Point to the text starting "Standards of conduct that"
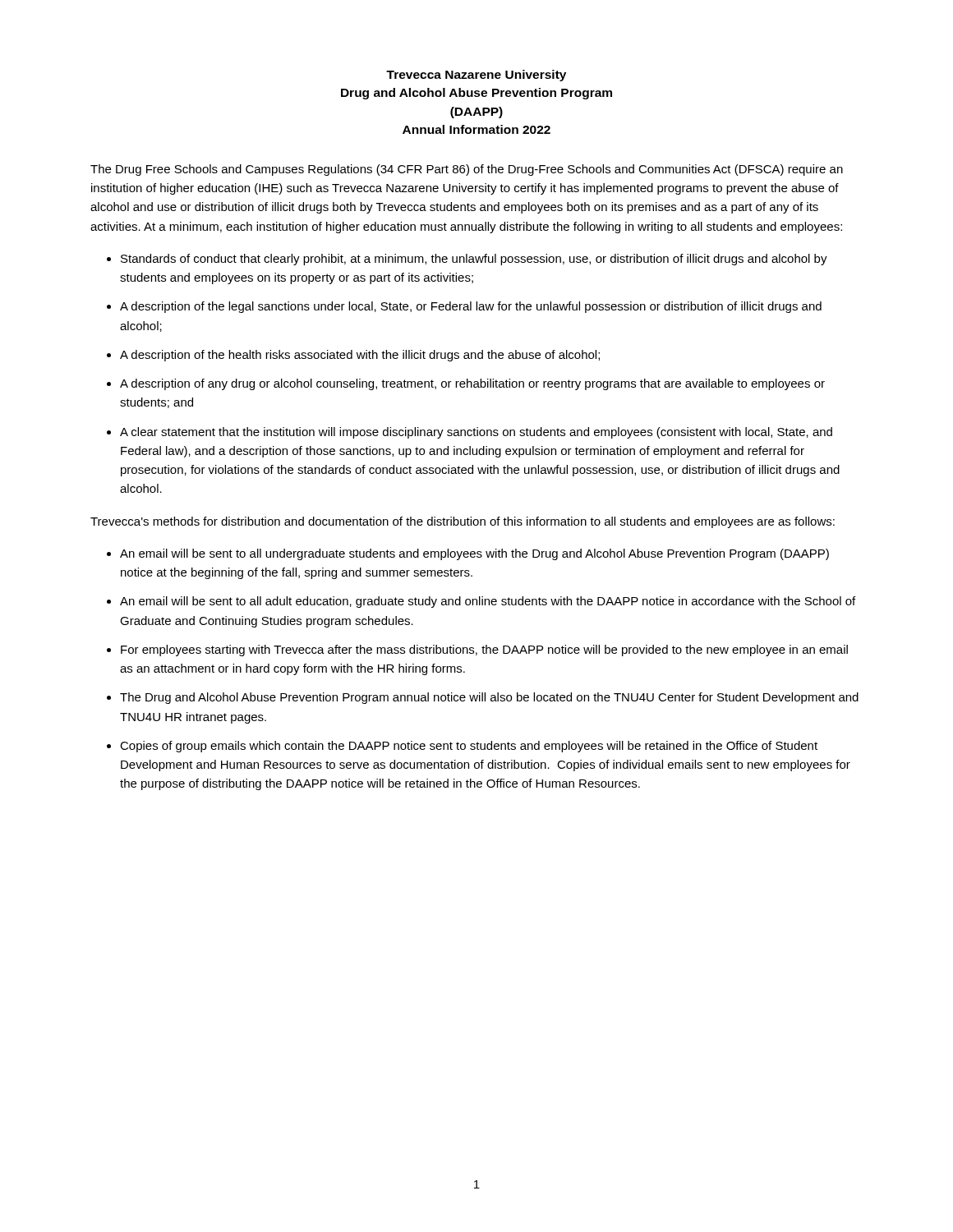Screen dimensions: 1232x953 pos(473,268)
